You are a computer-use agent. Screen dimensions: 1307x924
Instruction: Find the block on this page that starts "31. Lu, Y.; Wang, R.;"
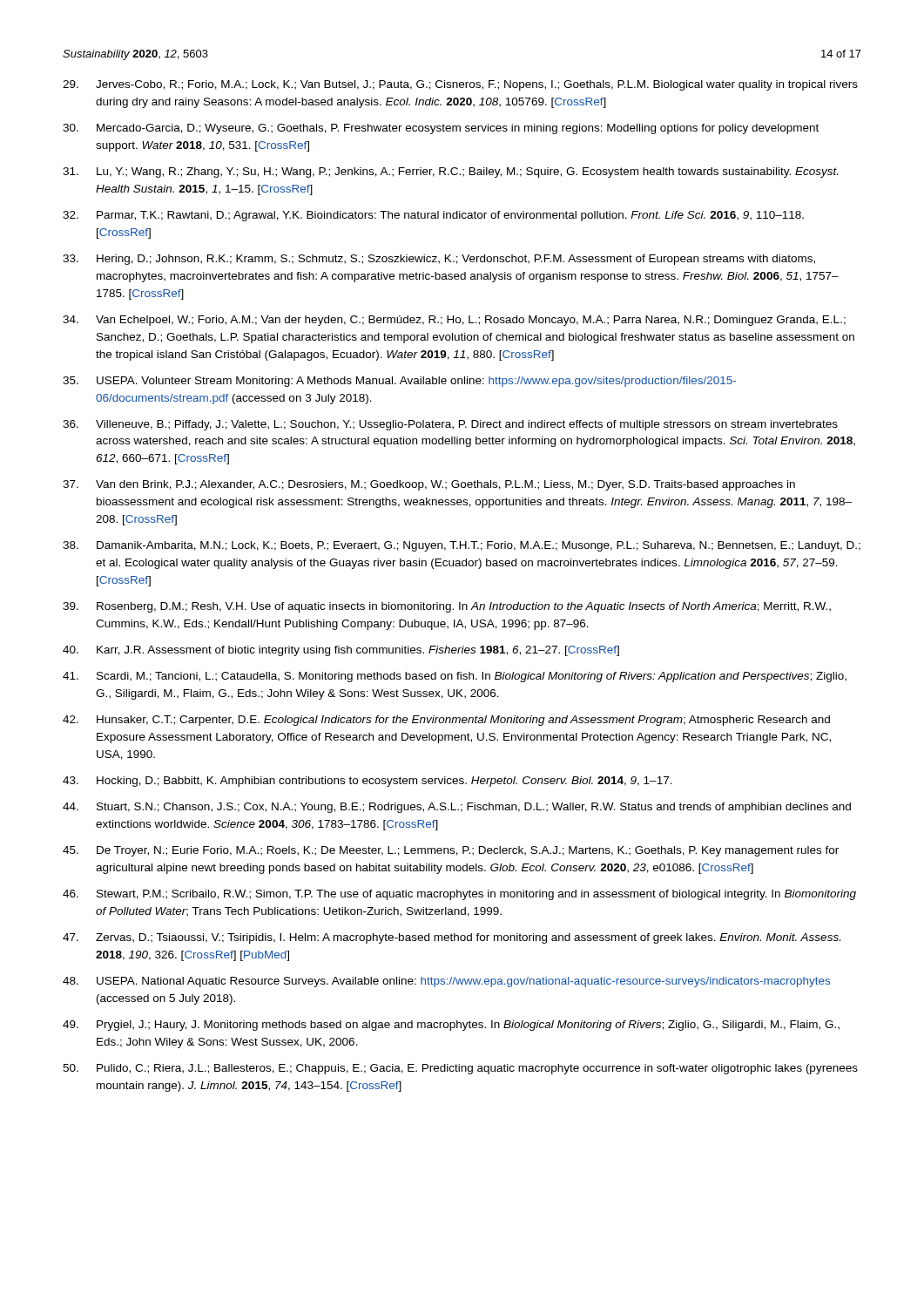462,180
